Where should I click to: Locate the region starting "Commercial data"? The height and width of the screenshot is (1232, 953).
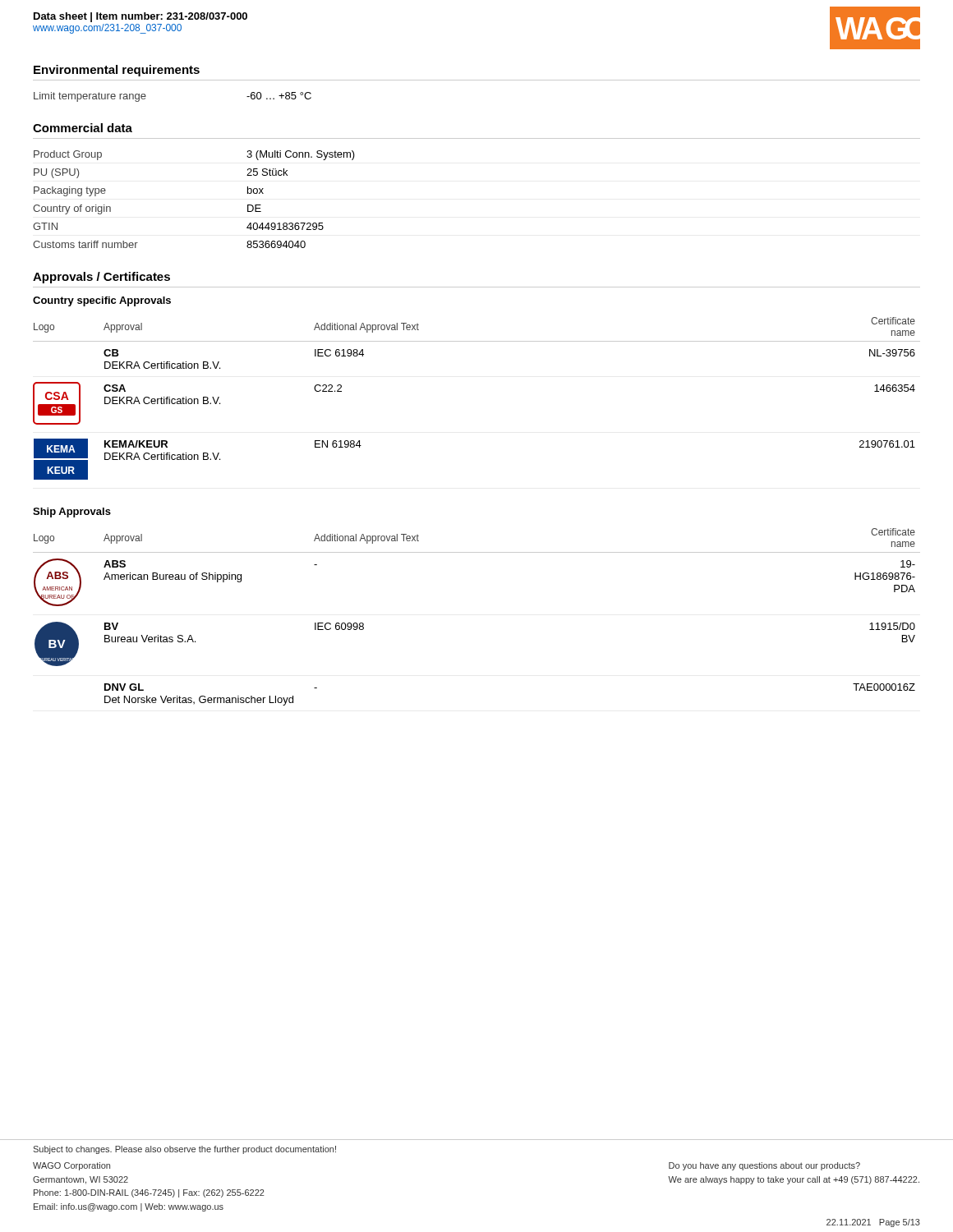point(83,128)
